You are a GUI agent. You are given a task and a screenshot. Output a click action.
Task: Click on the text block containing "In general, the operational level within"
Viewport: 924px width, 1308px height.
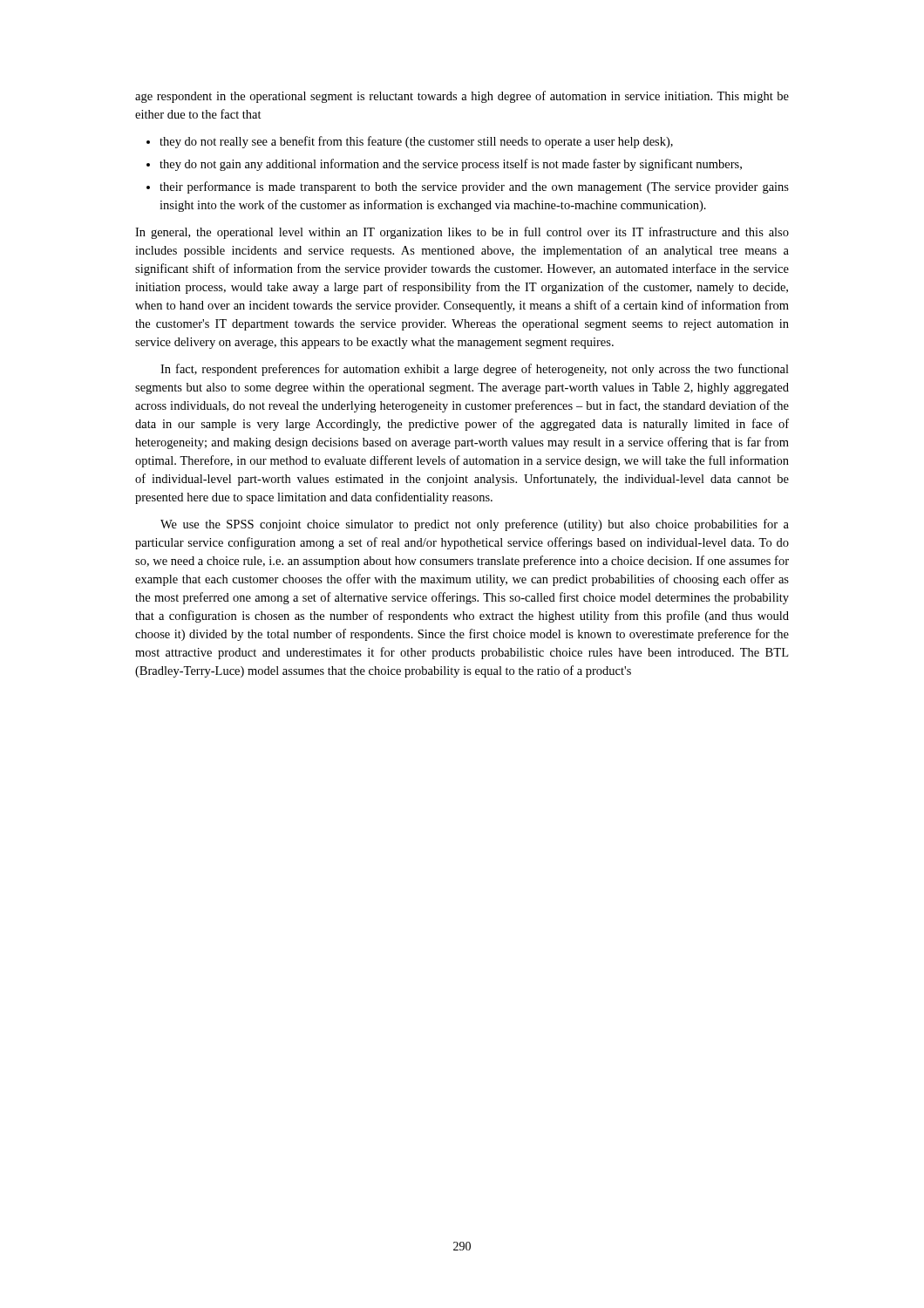[x=462, y=287]
